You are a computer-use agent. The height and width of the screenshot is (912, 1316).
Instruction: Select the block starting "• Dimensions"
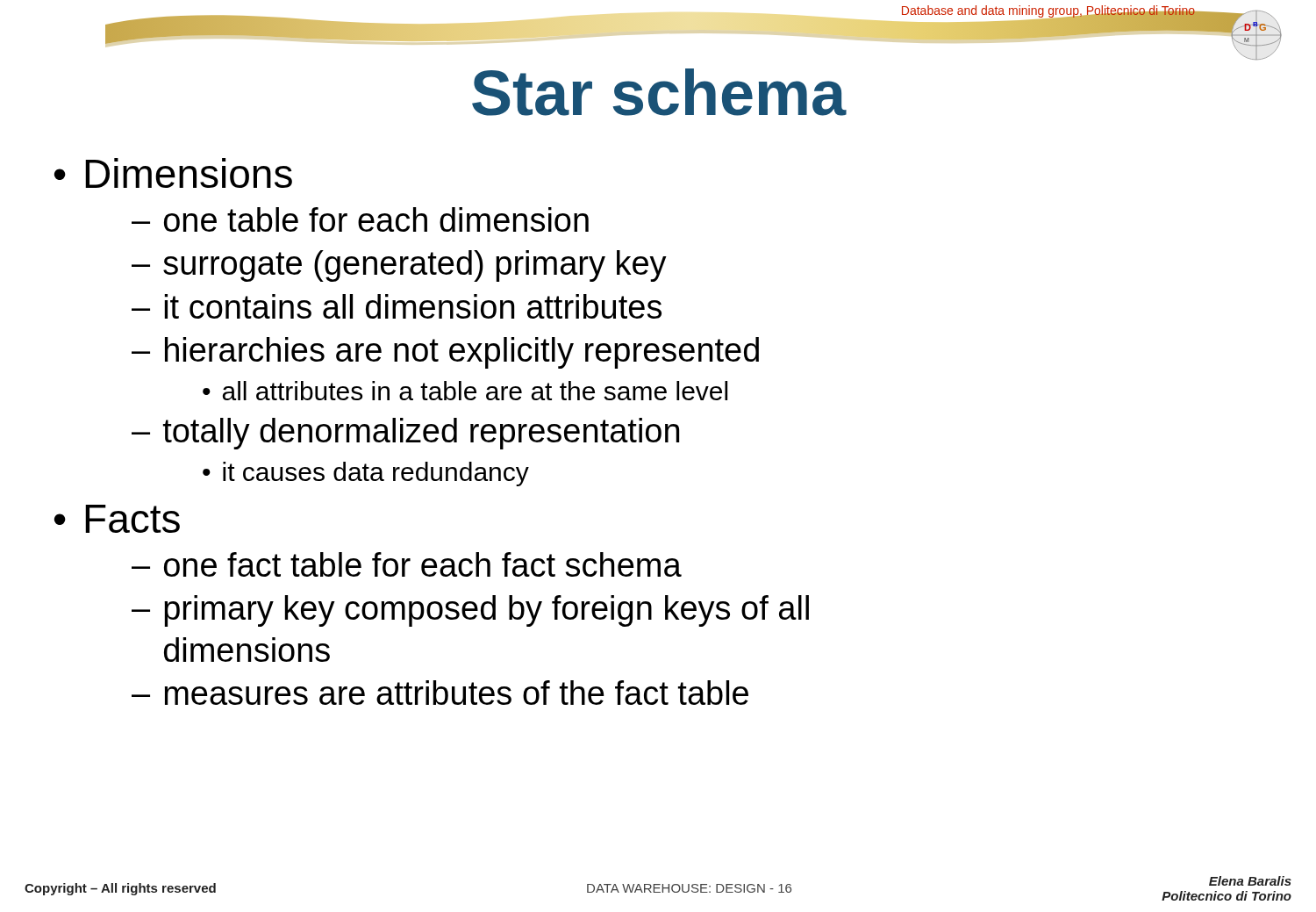point(173,174)
